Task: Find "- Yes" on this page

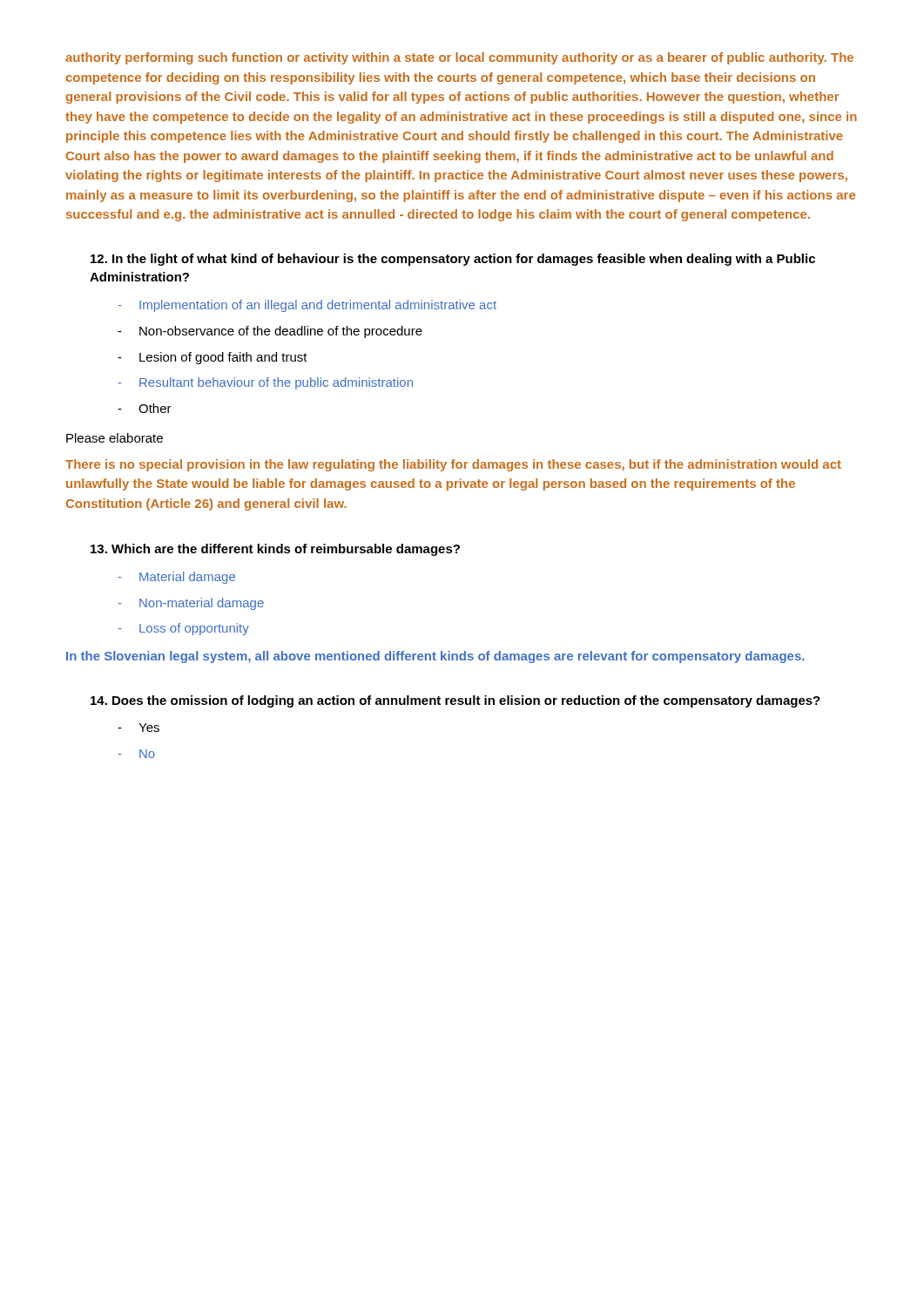Action: coord(139,728)
